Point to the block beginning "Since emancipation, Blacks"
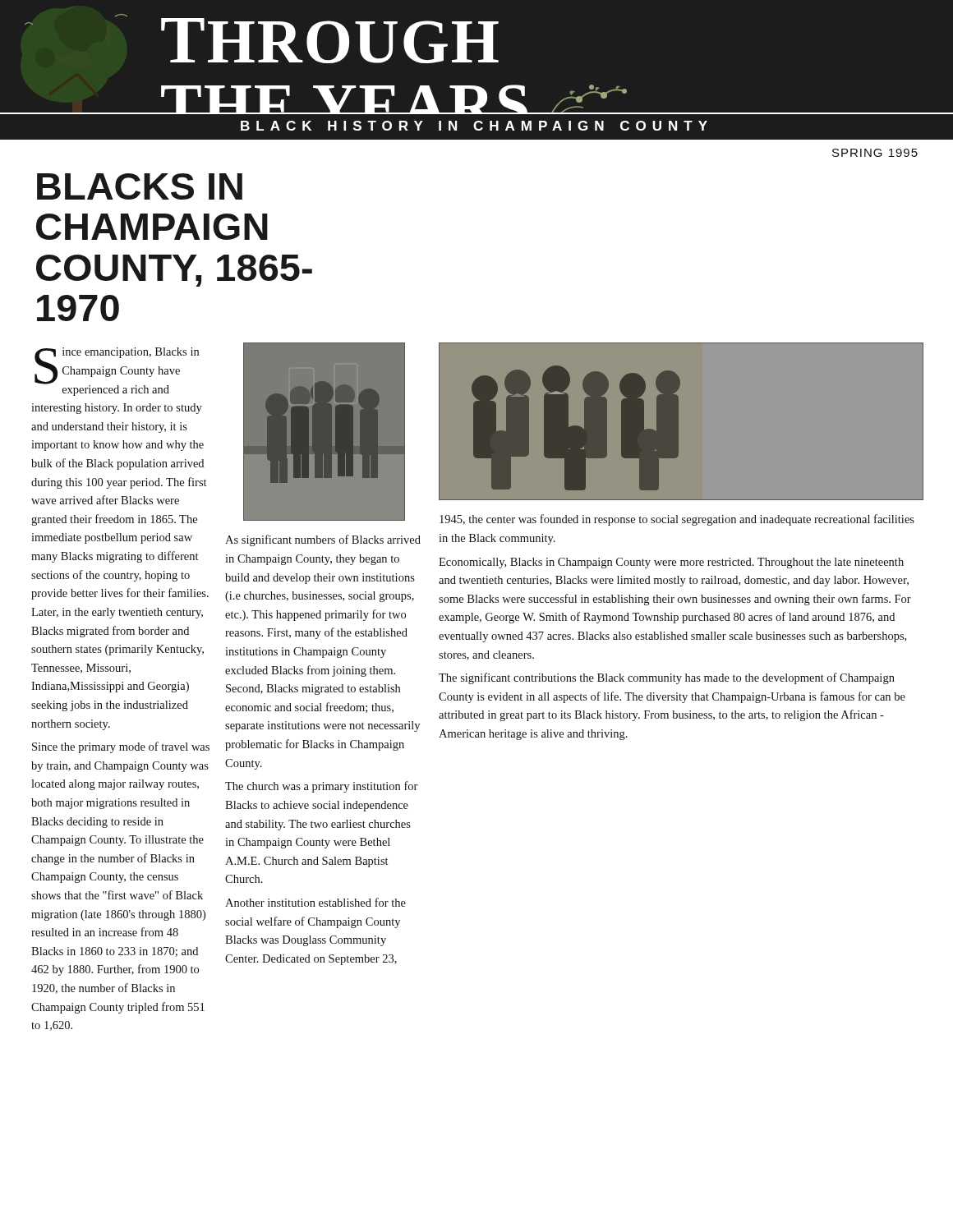 click(121, 689)
